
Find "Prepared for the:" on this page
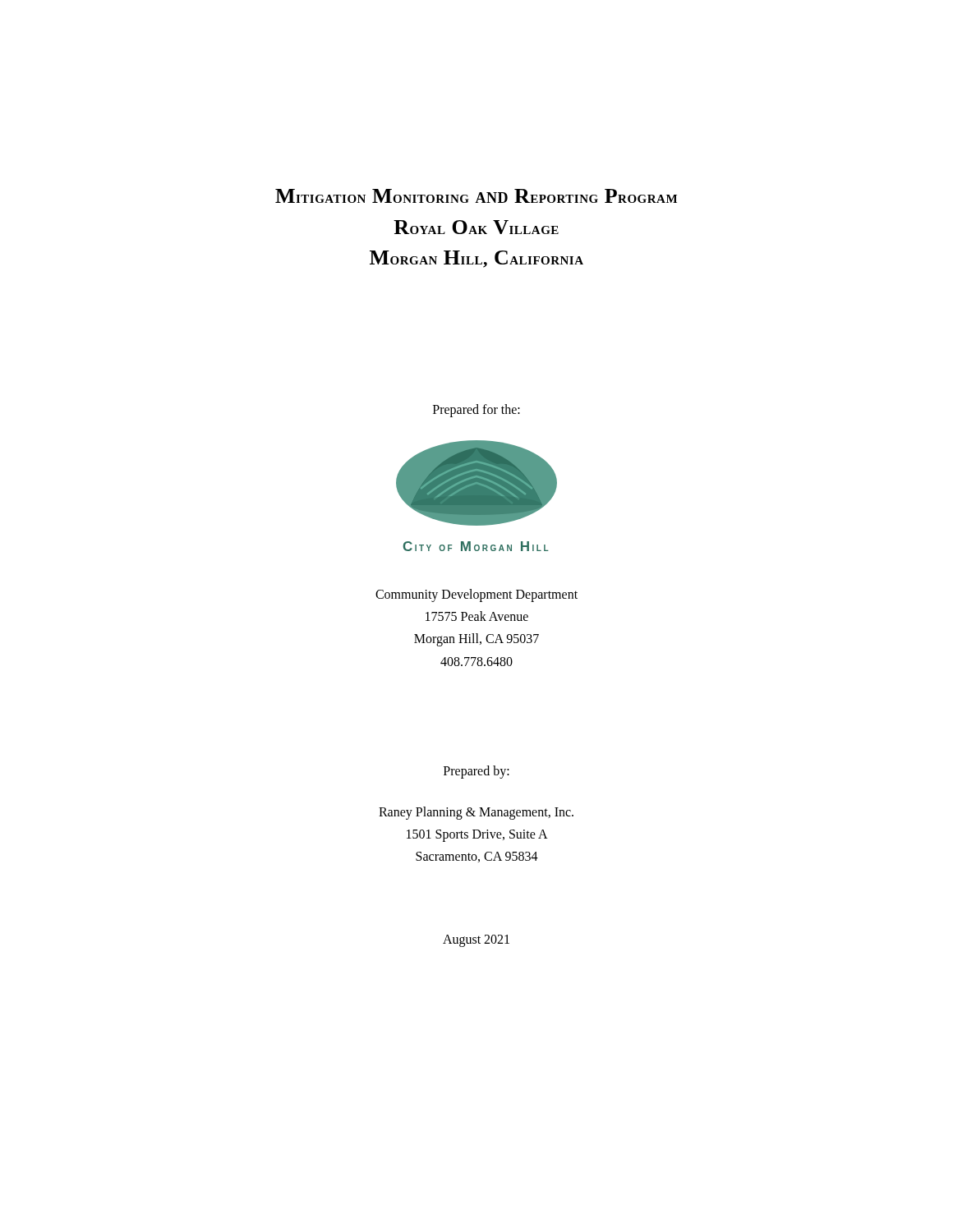[476, 409]
